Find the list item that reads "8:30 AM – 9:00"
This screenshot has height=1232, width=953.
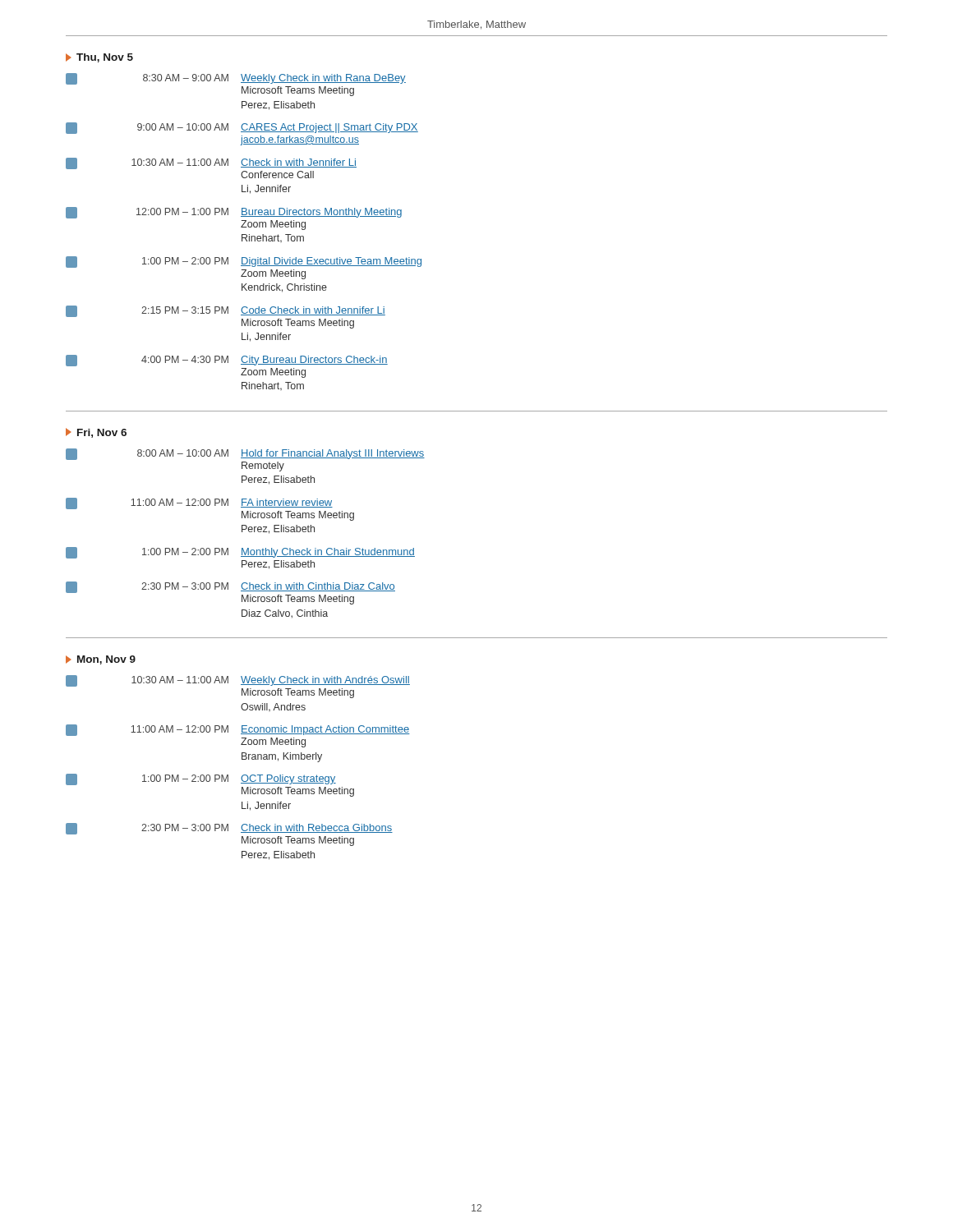click(x=71, y=78)
